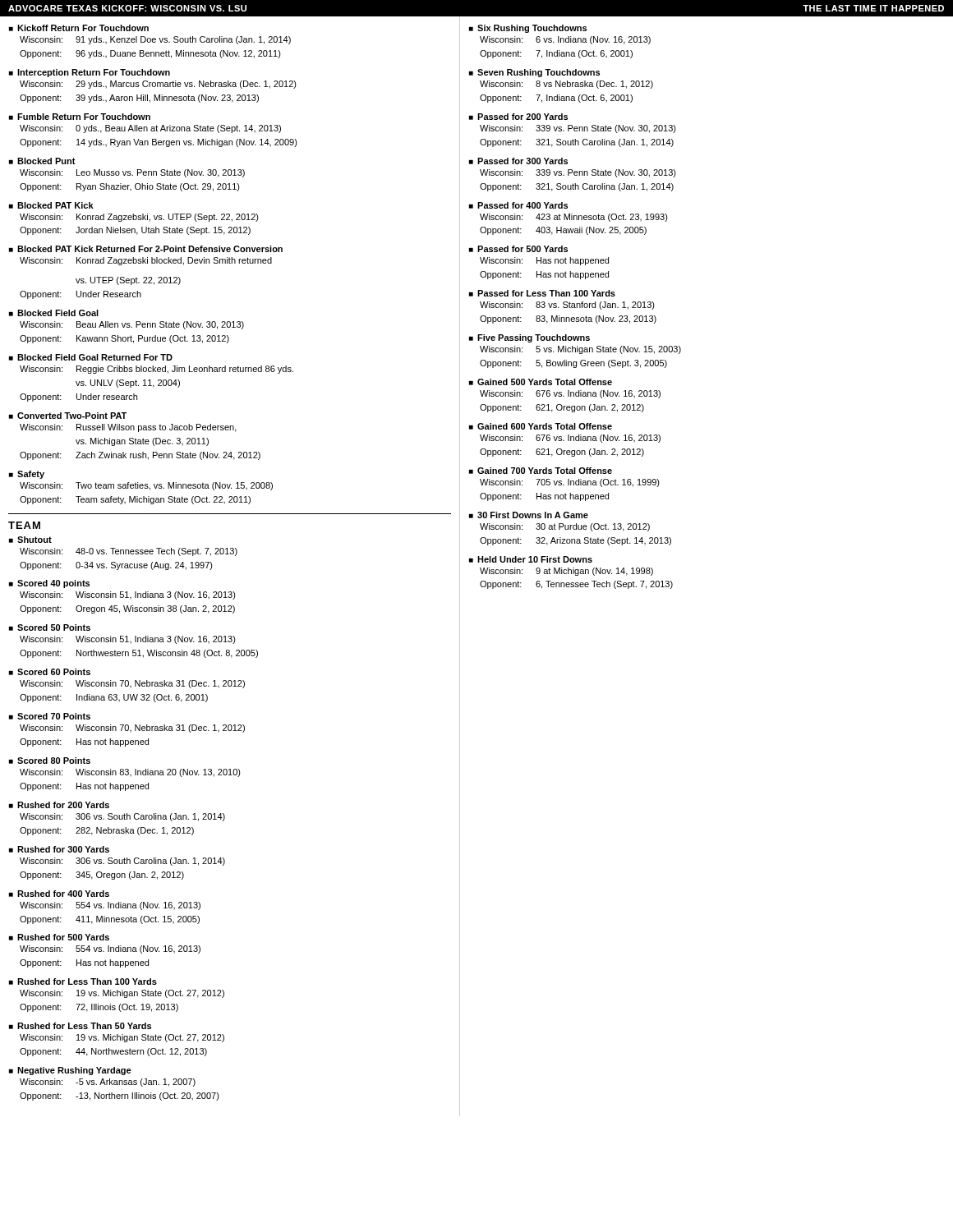The width and height of the screenshot is (953, 1232).
Task: Find the section header on this page that starts "Passed for 200 Yards Wisconsin:339 vs. Penn State"
Action: point(518,117)
